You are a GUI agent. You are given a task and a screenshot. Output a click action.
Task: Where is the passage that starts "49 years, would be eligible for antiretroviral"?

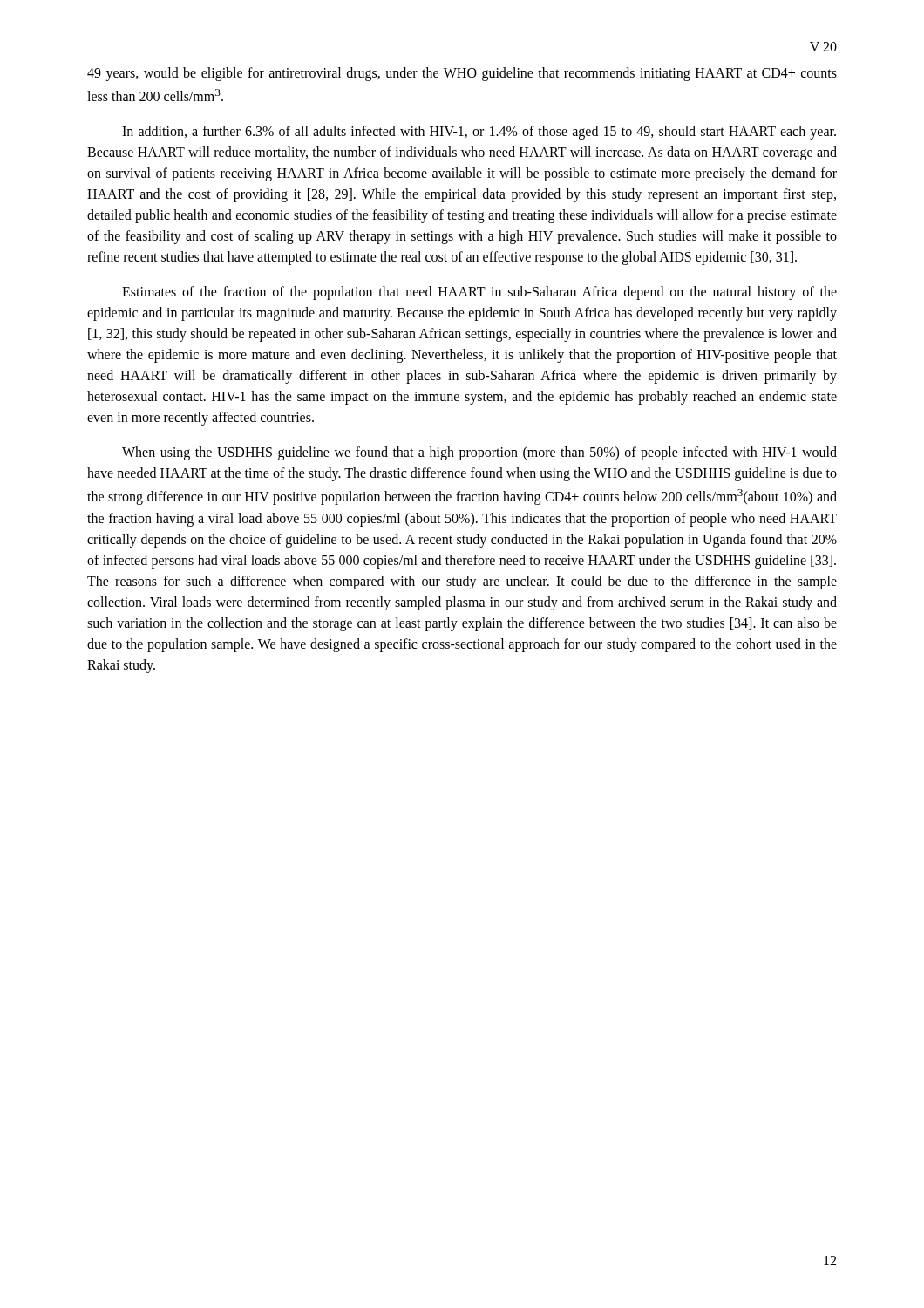pyautogui.click(x=462, y=85)
